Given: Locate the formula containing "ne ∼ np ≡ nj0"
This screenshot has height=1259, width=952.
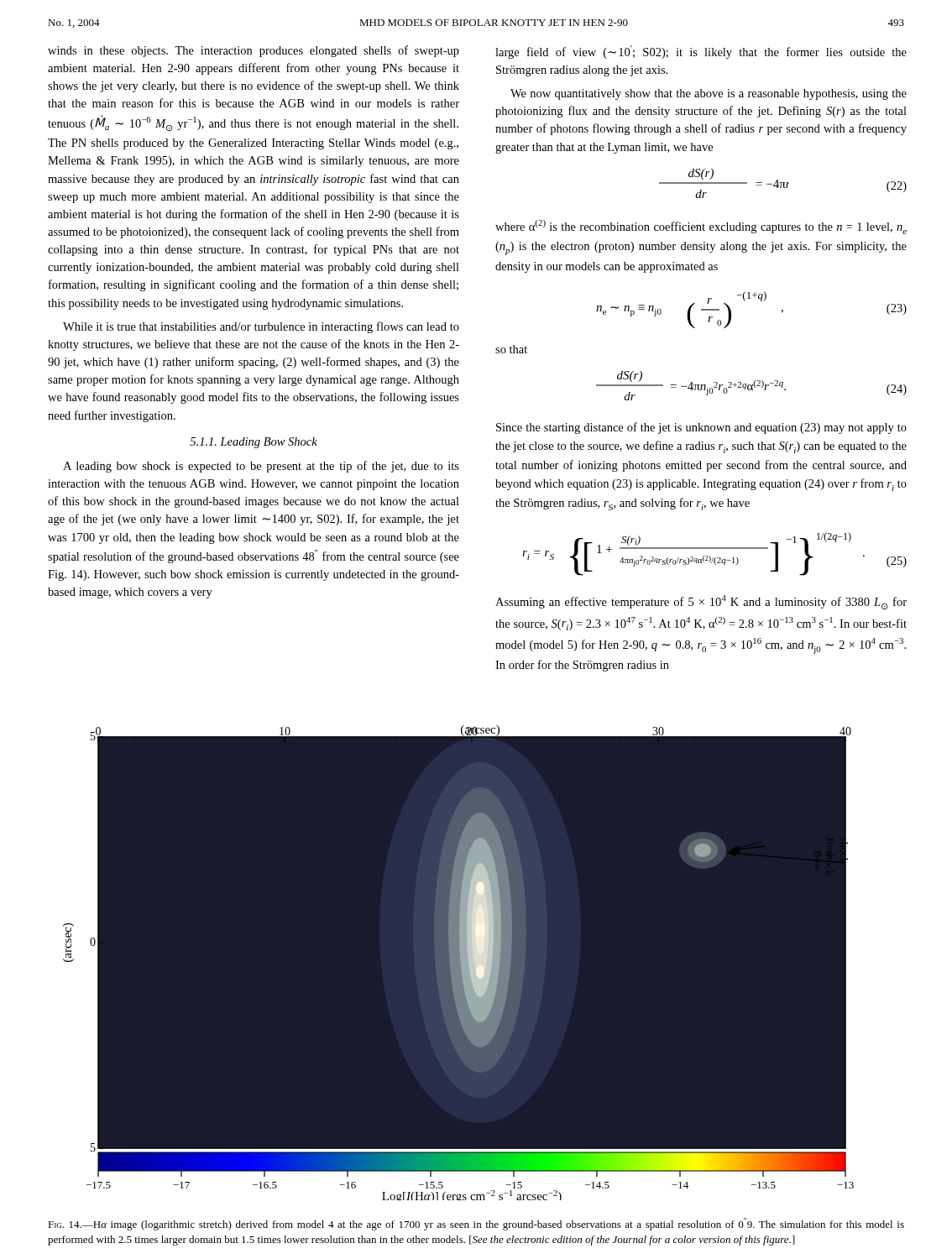Looking at the screenshot, I should [x=749, y=308].
